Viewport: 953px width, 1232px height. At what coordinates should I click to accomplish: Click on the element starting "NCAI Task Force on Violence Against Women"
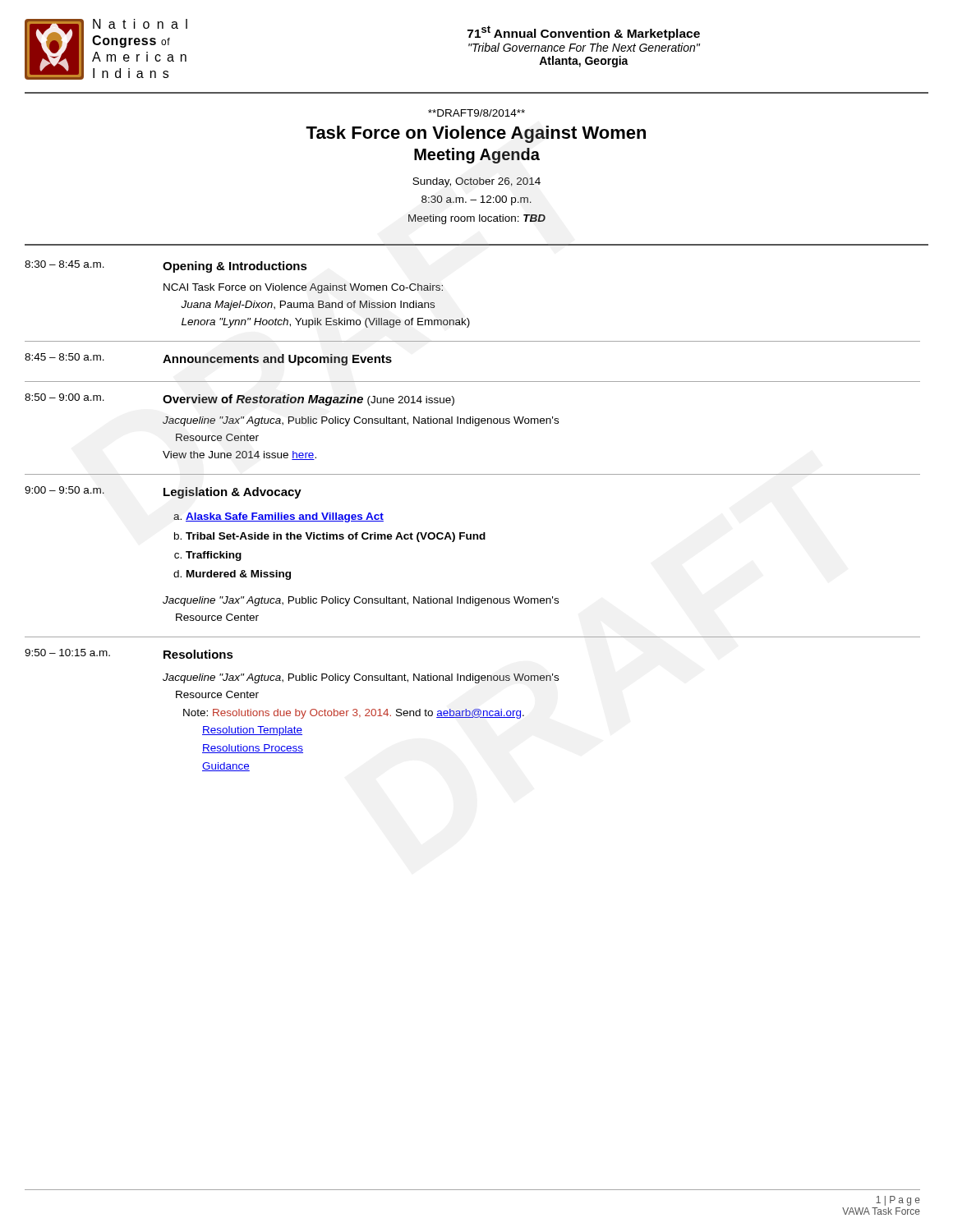(x=303, y=288)
